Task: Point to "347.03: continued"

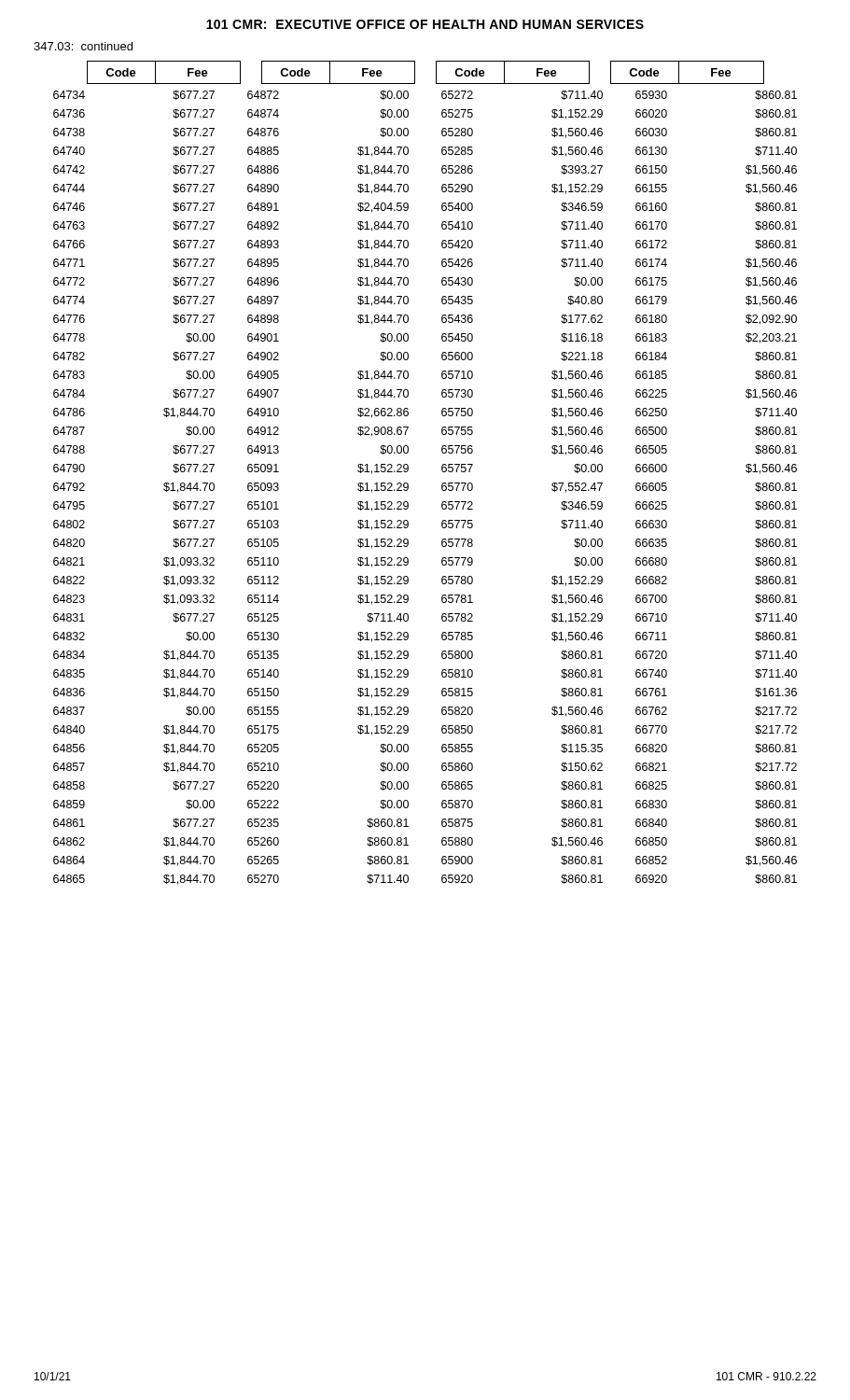Action: pyautogui.click(x=84, y=46)
